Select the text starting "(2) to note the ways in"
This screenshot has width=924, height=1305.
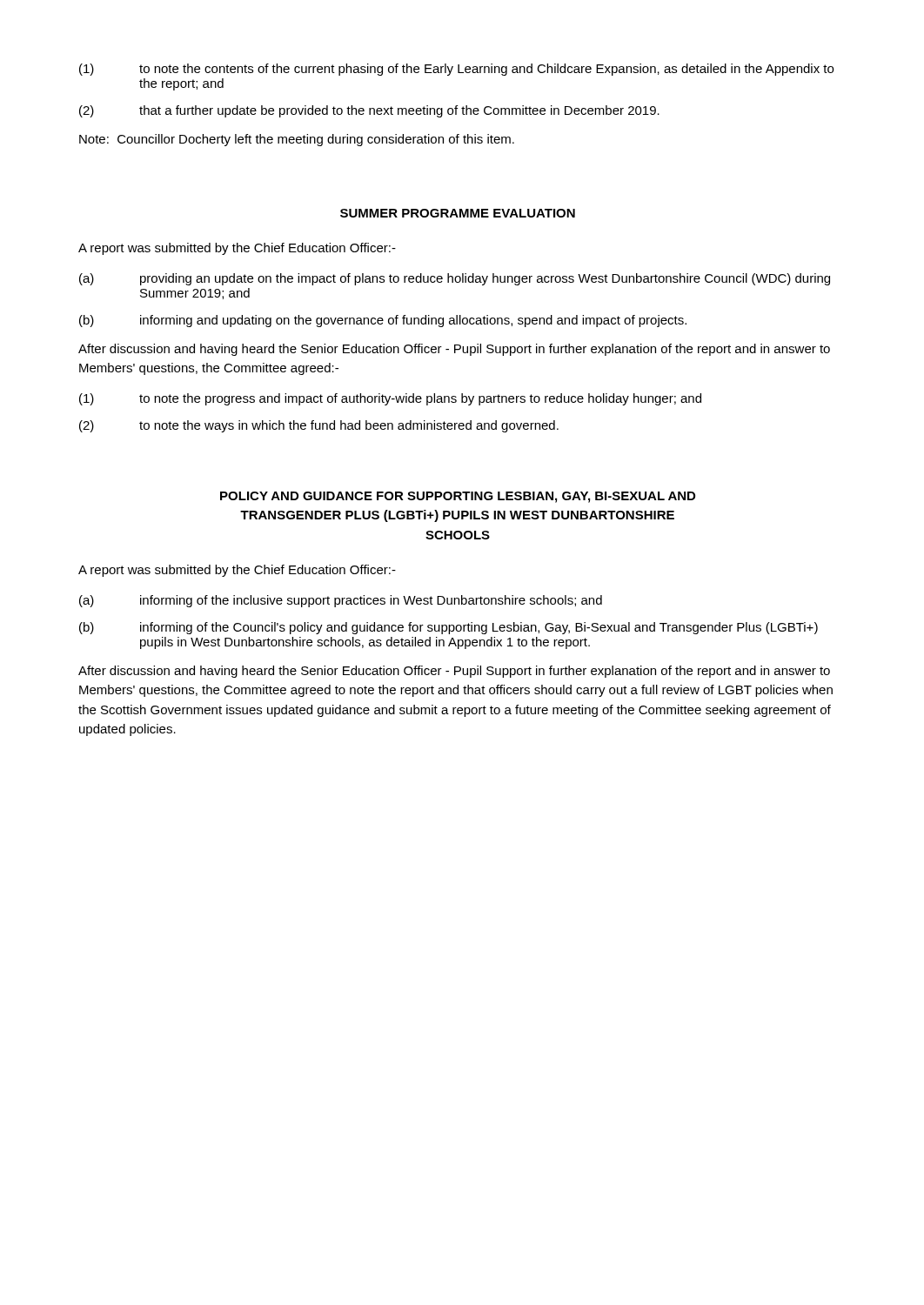pos(458,425)
